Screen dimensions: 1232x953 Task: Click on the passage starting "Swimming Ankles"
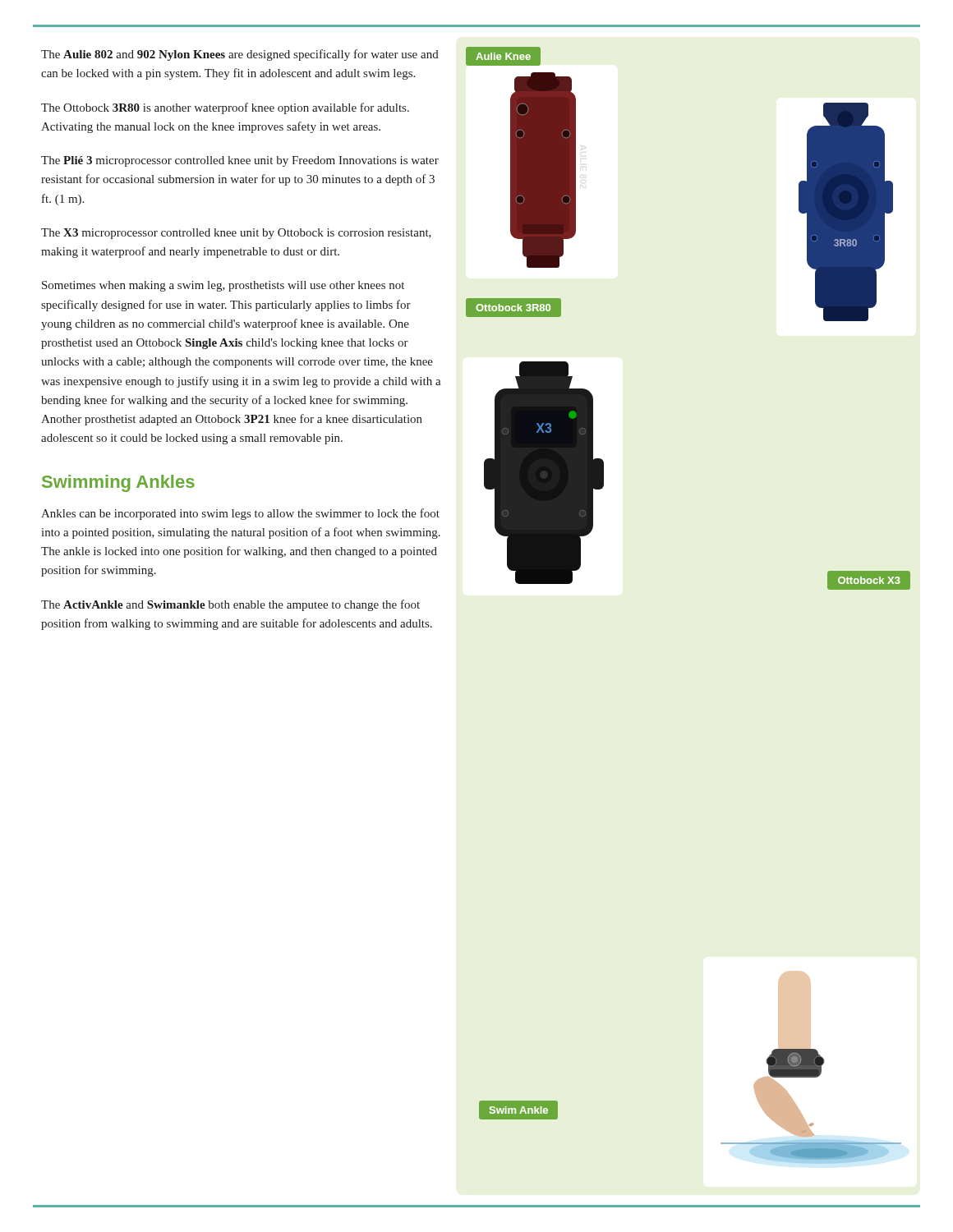click(x=118, y=483)
